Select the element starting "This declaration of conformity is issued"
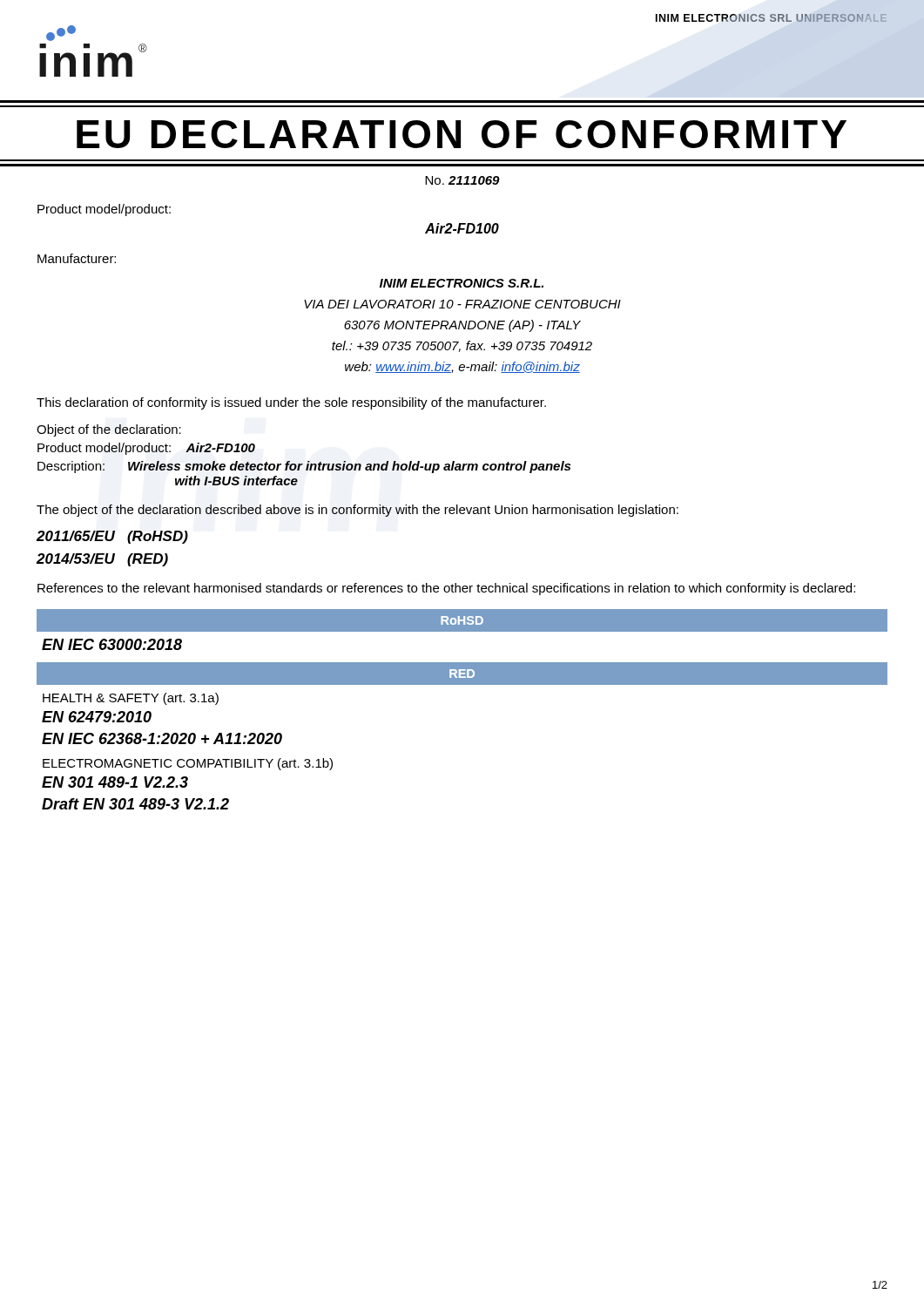The width and height of the screenshot is (924, 1307). click(x=292, y=402)
